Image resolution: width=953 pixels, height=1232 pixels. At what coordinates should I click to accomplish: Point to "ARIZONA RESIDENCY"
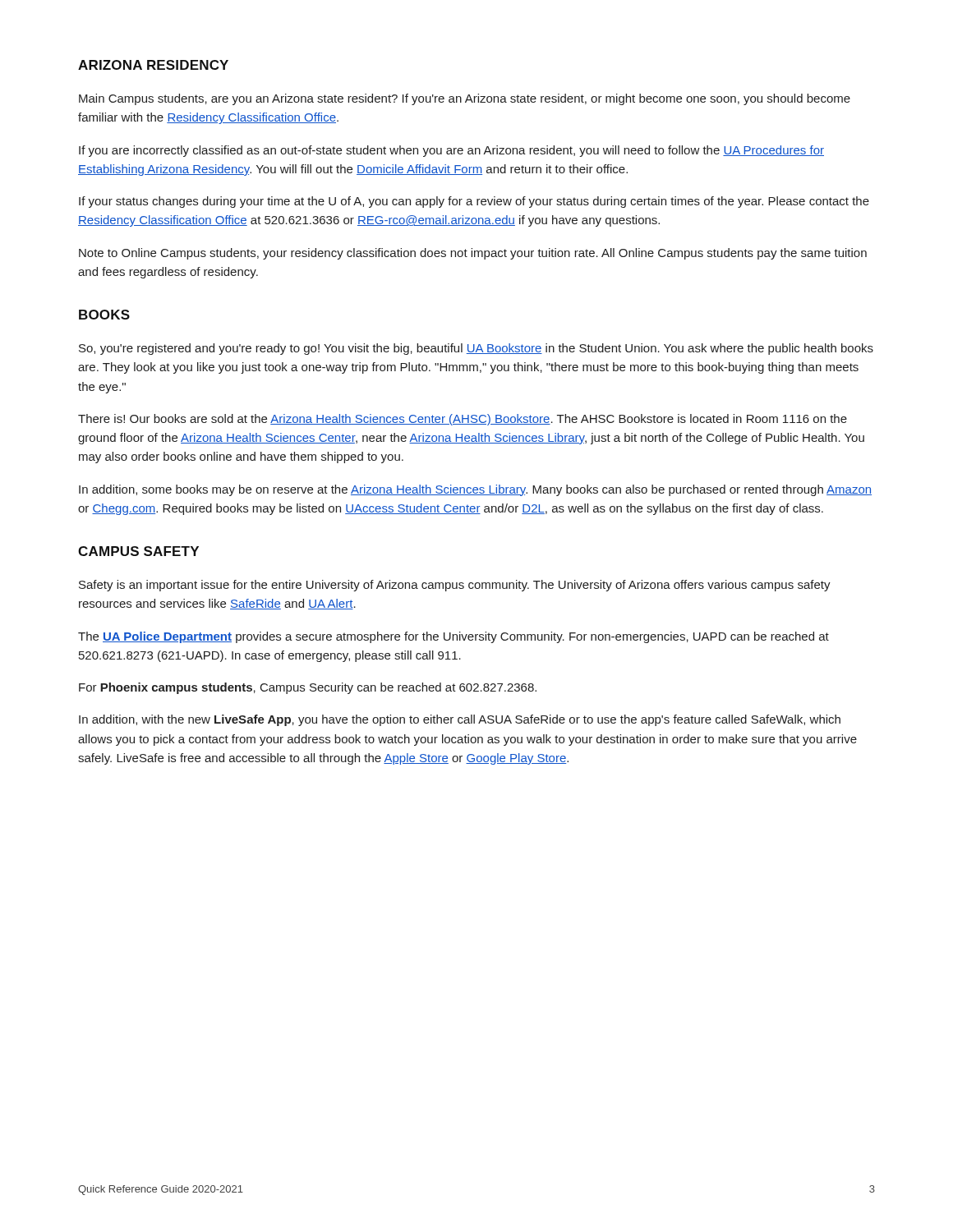pos(153,65)
